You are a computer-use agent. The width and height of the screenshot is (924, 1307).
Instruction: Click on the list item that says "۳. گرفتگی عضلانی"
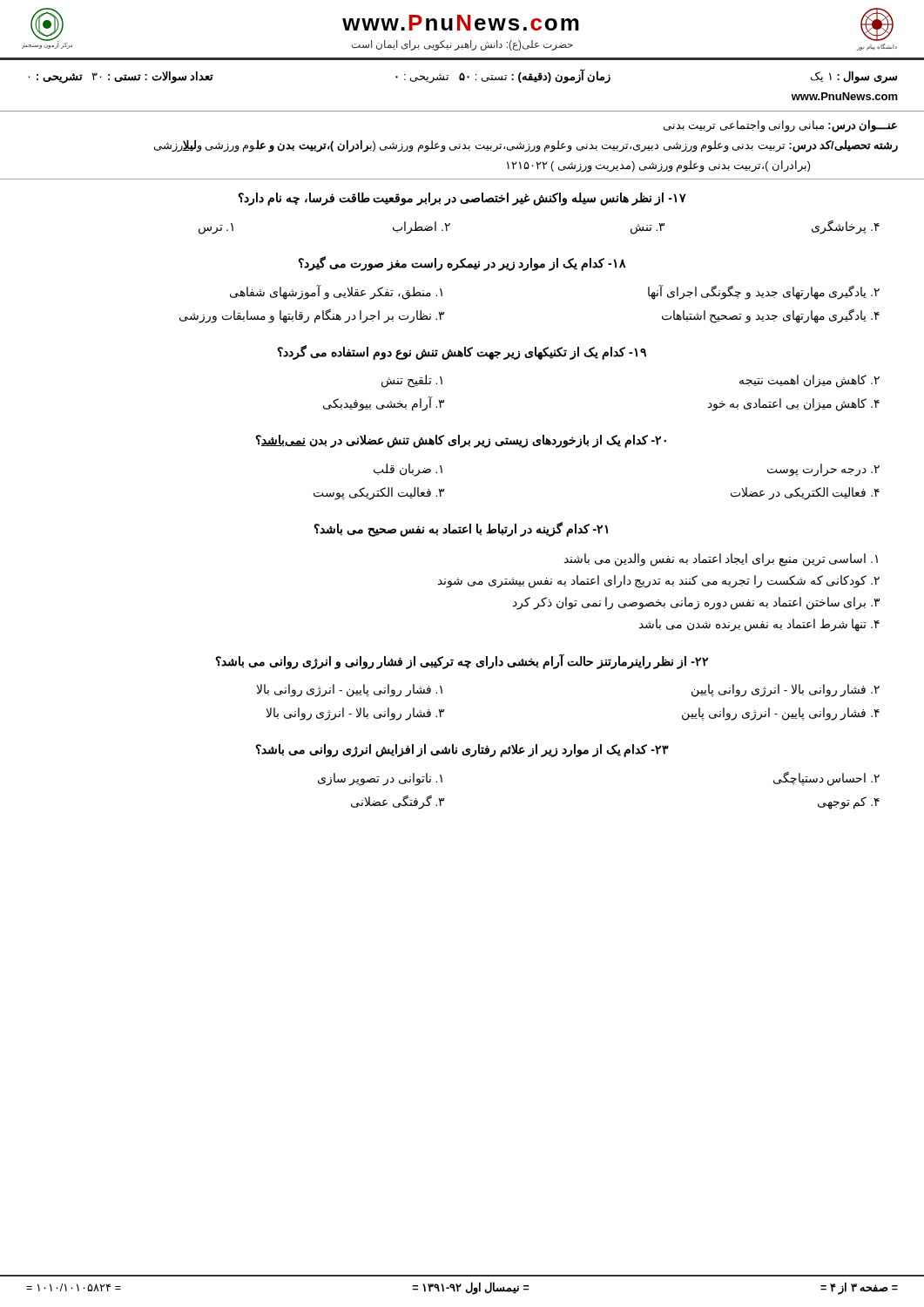398,802
